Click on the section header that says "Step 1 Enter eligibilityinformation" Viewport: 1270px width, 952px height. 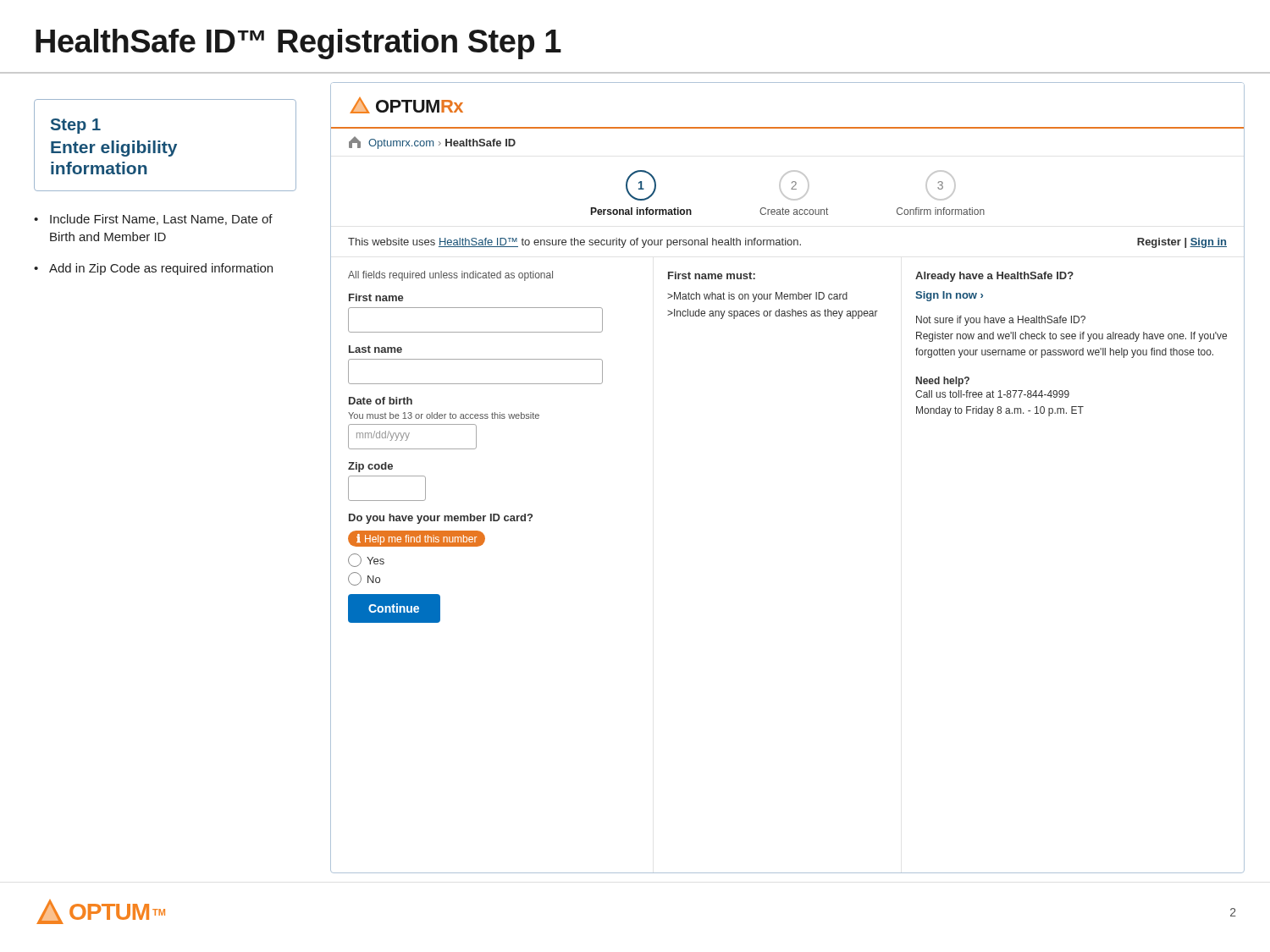(165, 147)
